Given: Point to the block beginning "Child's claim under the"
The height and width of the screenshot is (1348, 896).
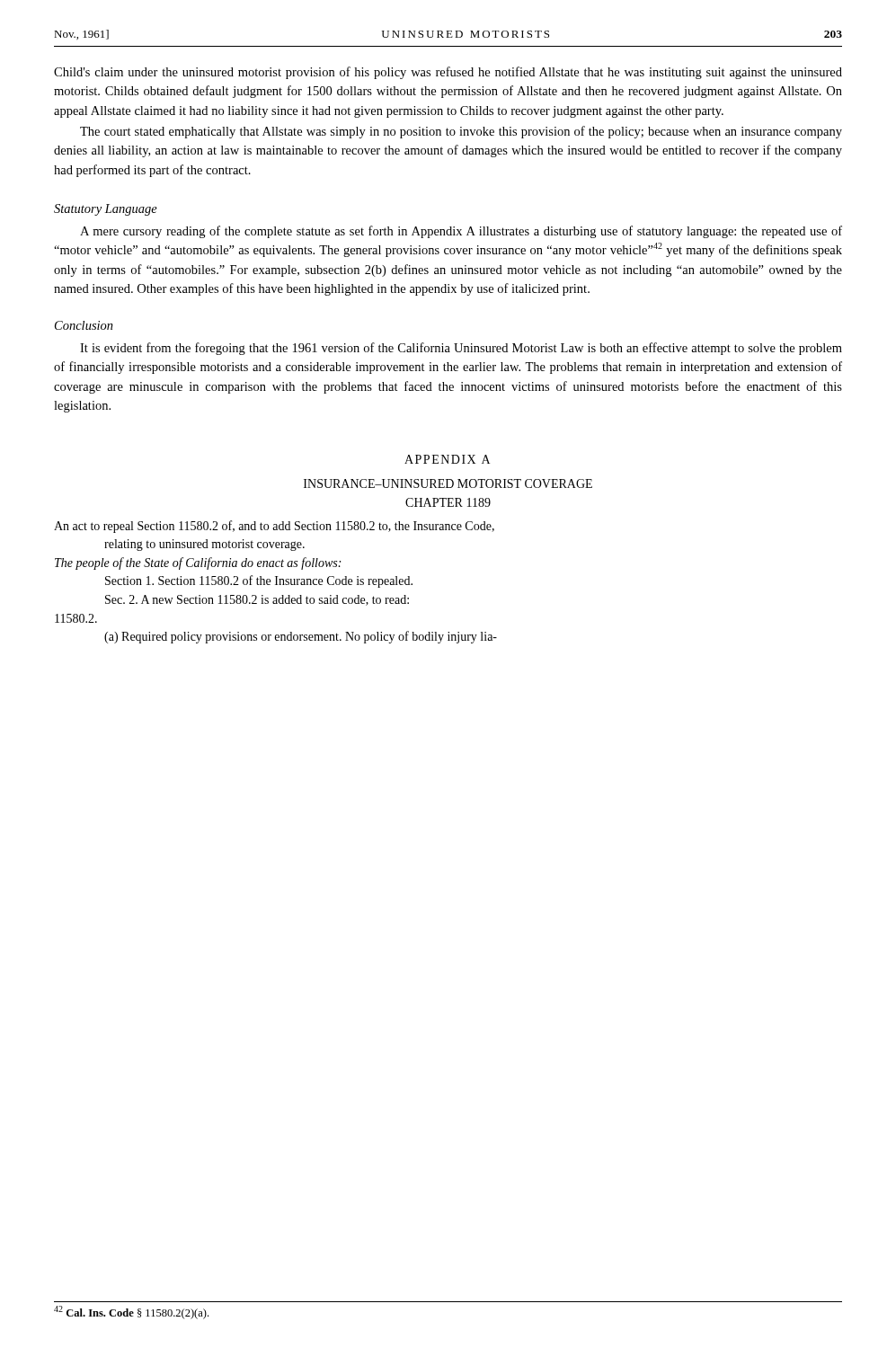Looking at the screenshot, I should (448, 121).
